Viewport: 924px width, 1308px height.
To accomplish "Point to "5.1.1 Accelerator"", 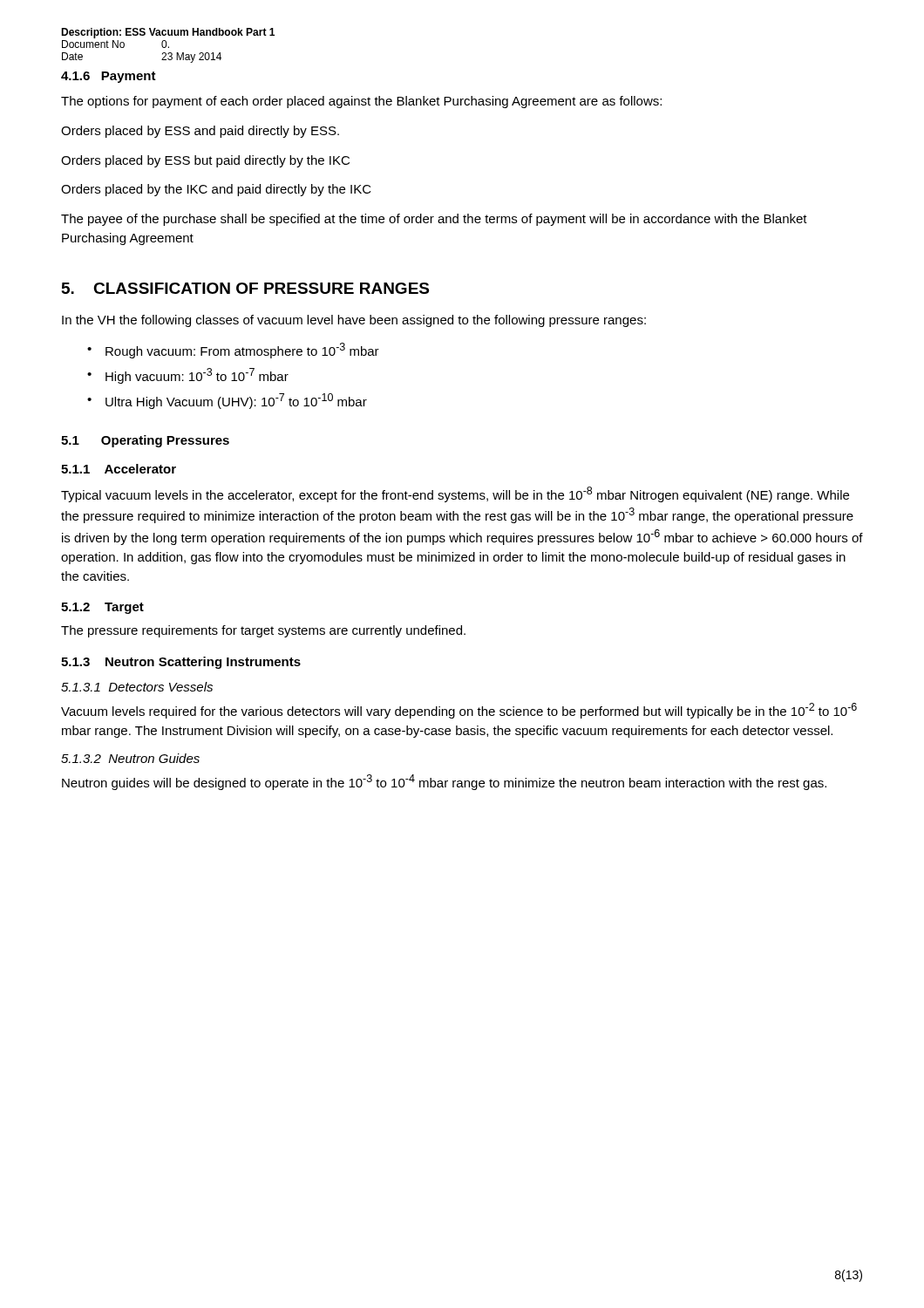I will click(119, 468).
